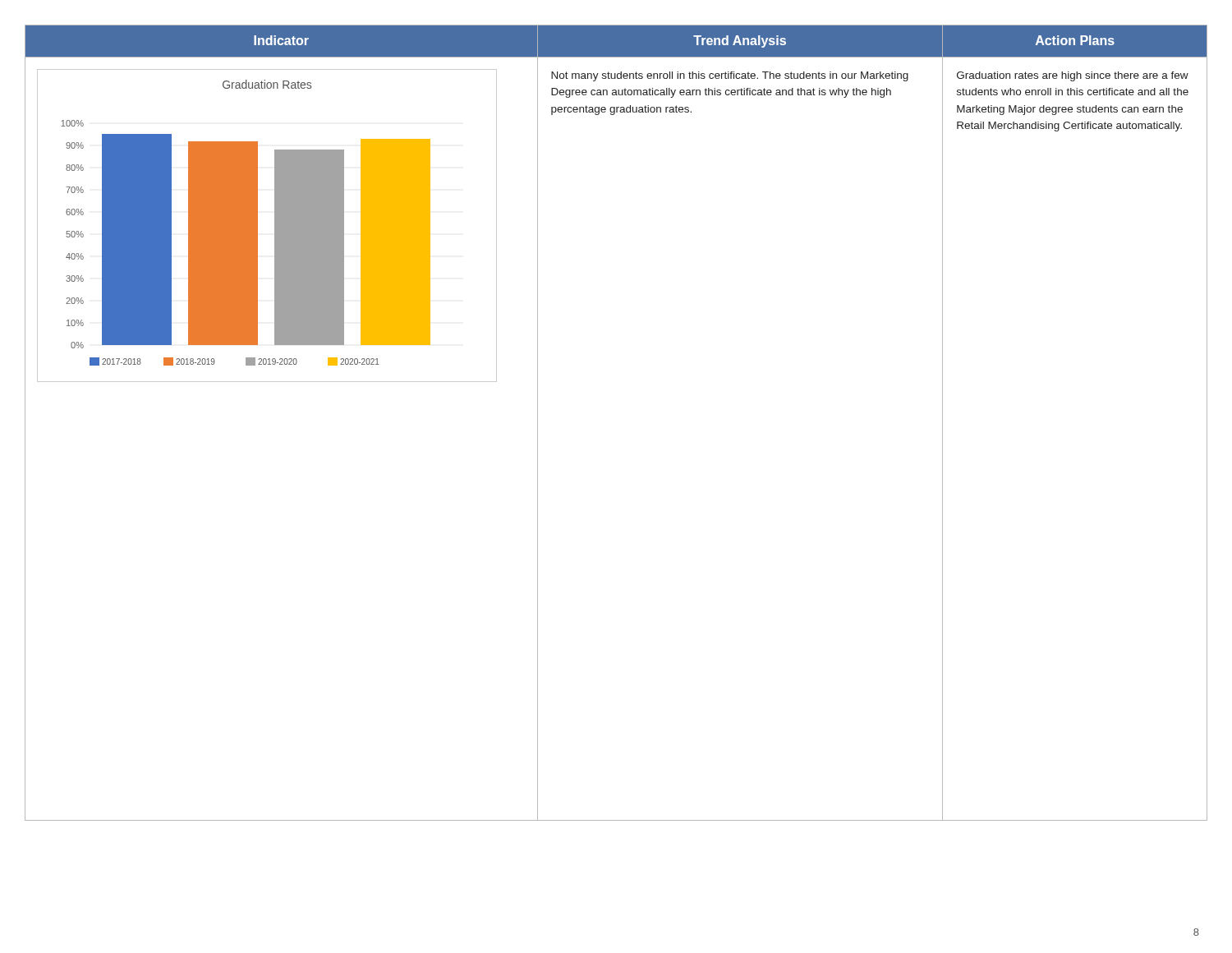This screenshot has height=953, width=1232.
Task: Select the text block with the text "Graduation rates are high since there are"
Action: [1072, 100]
